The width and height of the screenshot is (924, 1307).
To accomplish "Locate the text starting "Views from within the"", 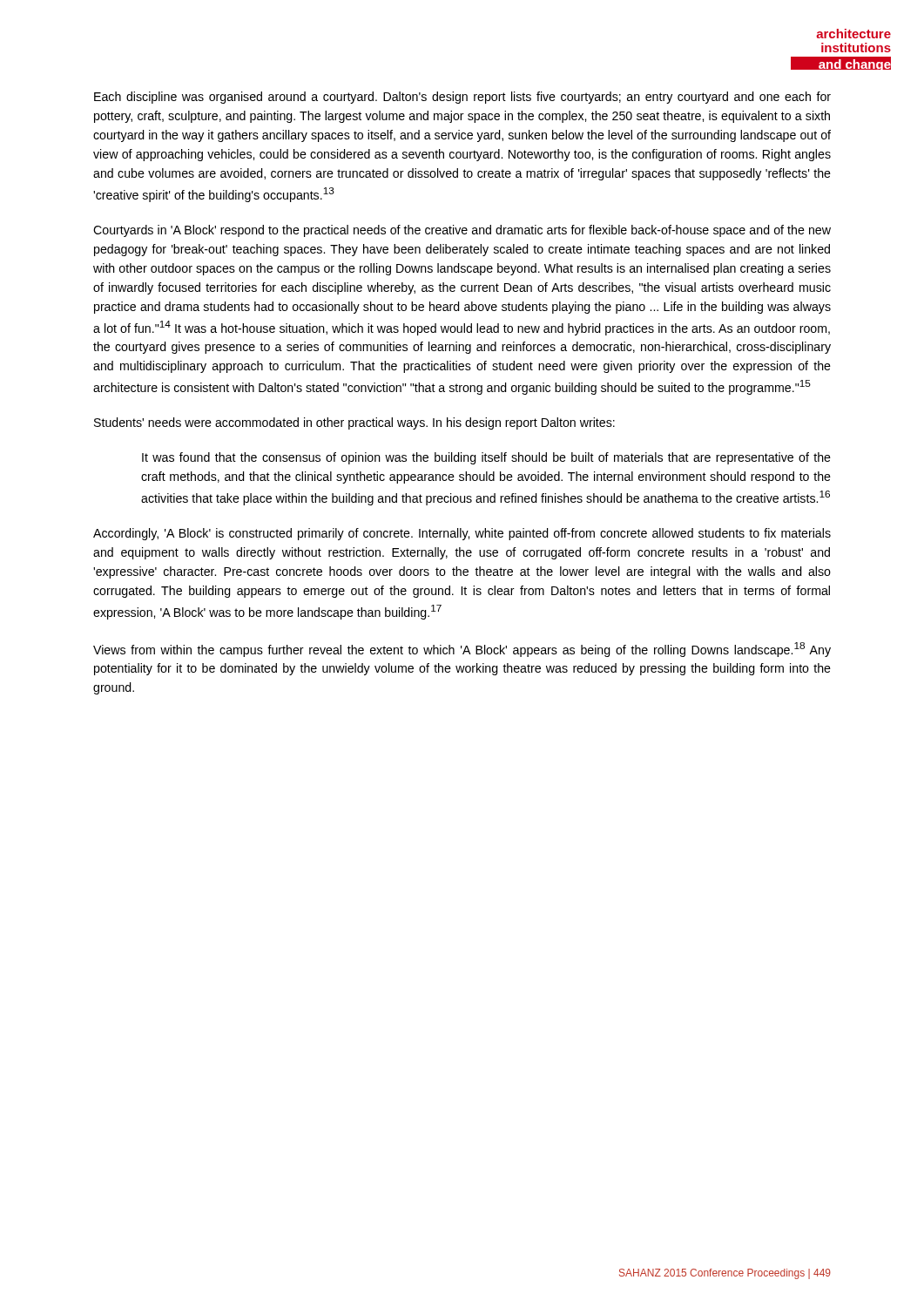I will [x=462, y=667].
